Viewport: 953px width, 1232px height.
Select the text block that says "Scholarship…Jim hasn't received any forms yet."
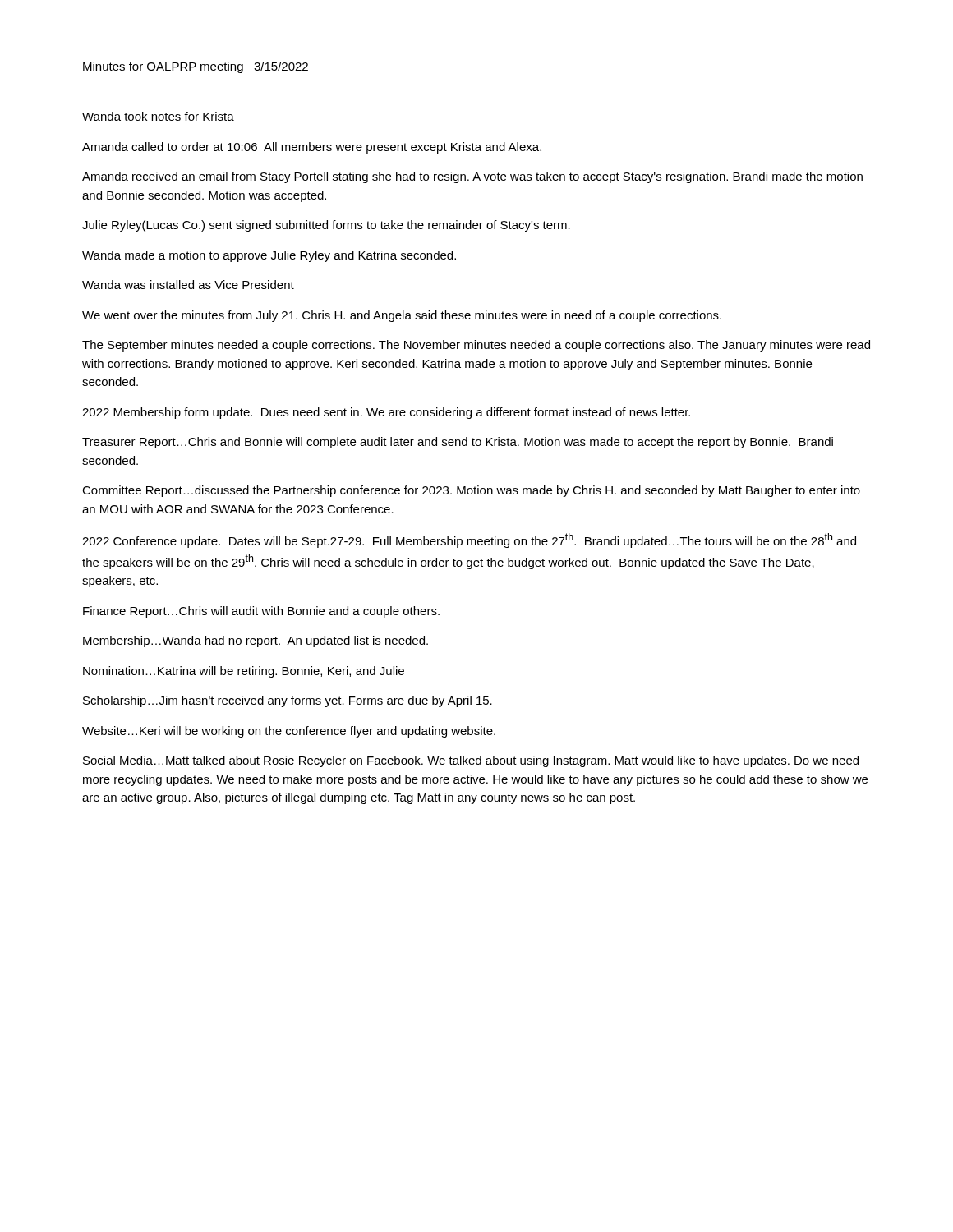coord(287,700)
